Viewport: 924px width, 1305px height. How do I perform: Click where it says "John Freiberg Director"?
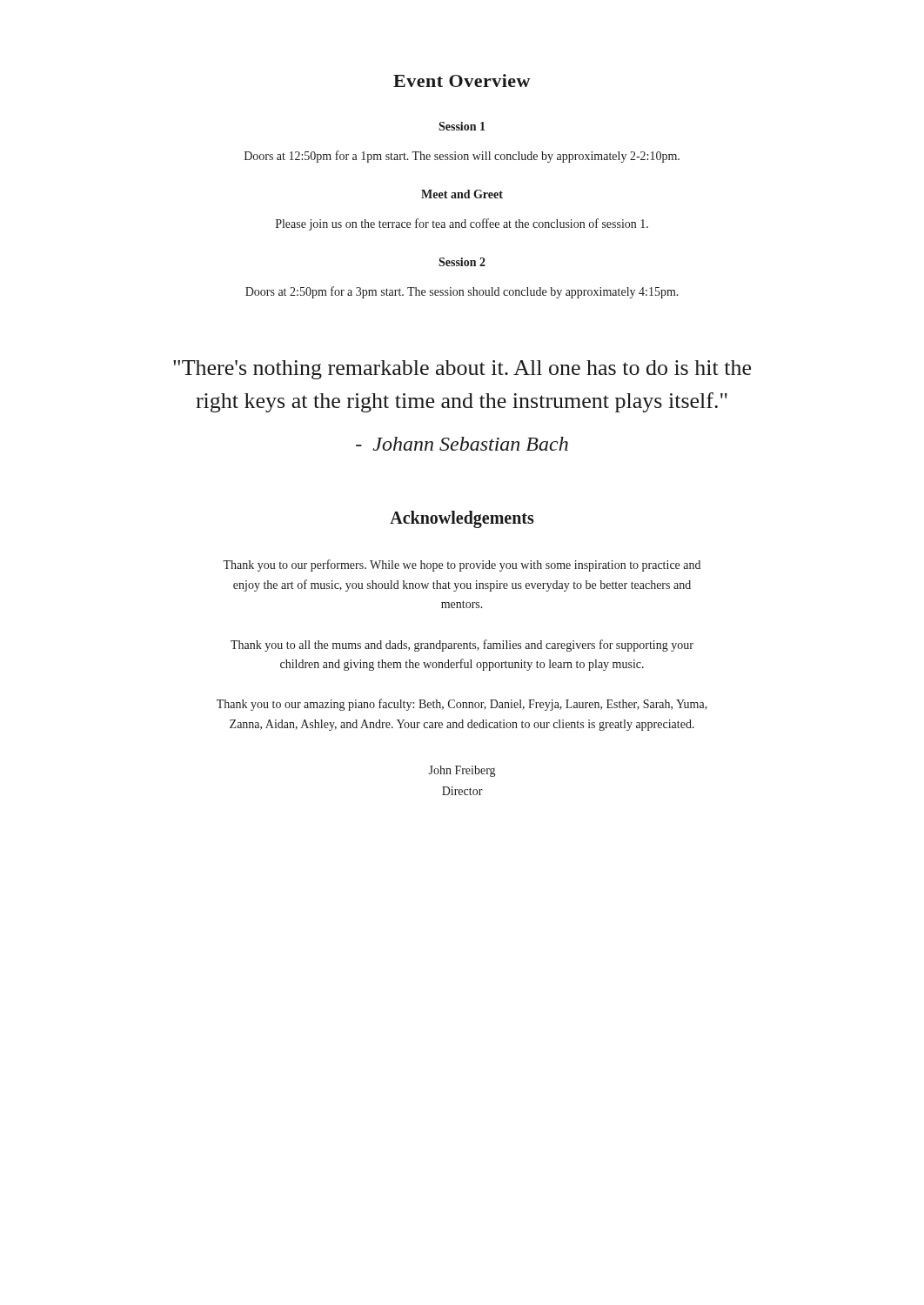coord(462,781)
